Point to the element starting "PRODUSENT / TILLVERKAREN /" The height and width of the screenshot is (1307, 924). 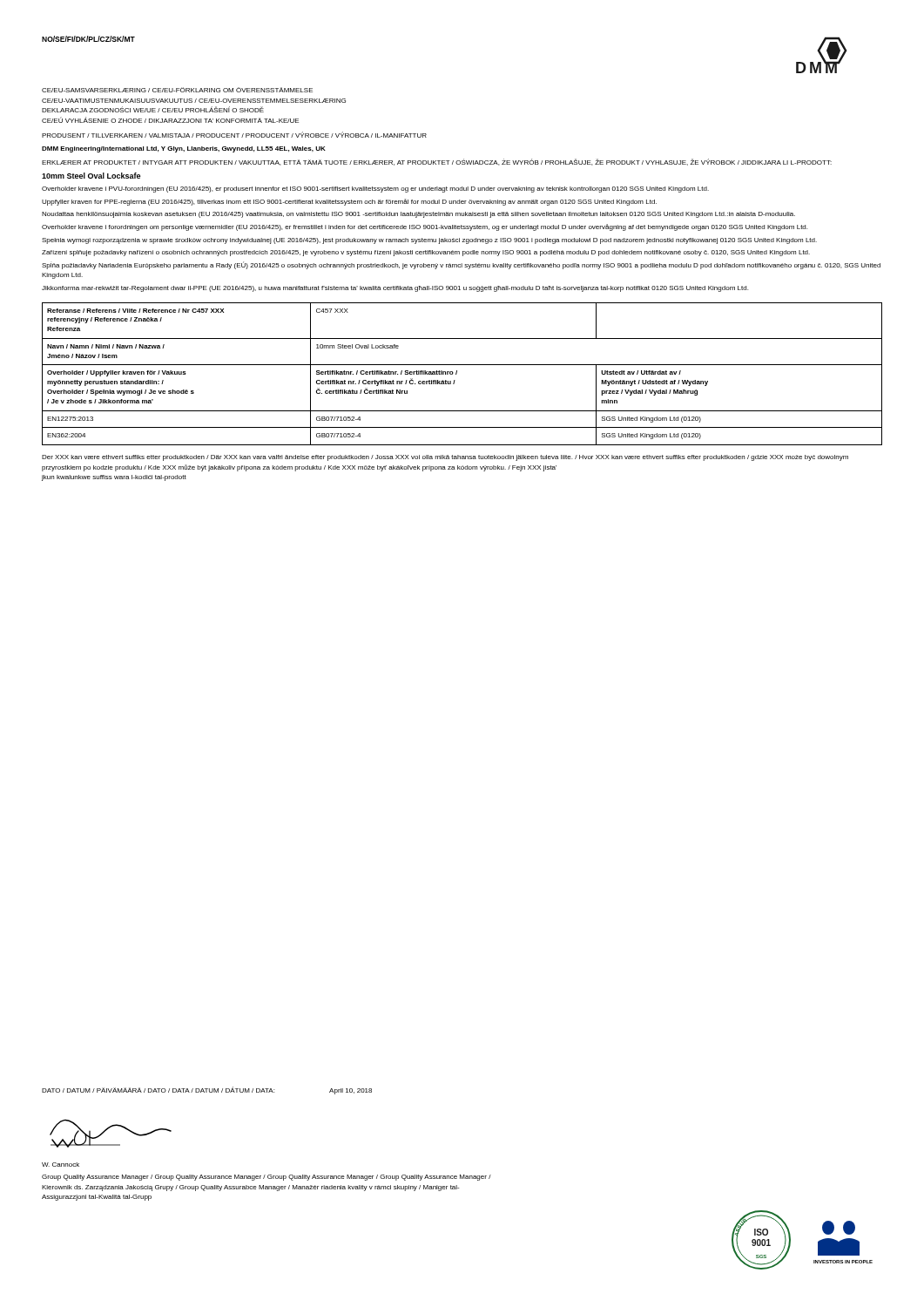point(234,136)
